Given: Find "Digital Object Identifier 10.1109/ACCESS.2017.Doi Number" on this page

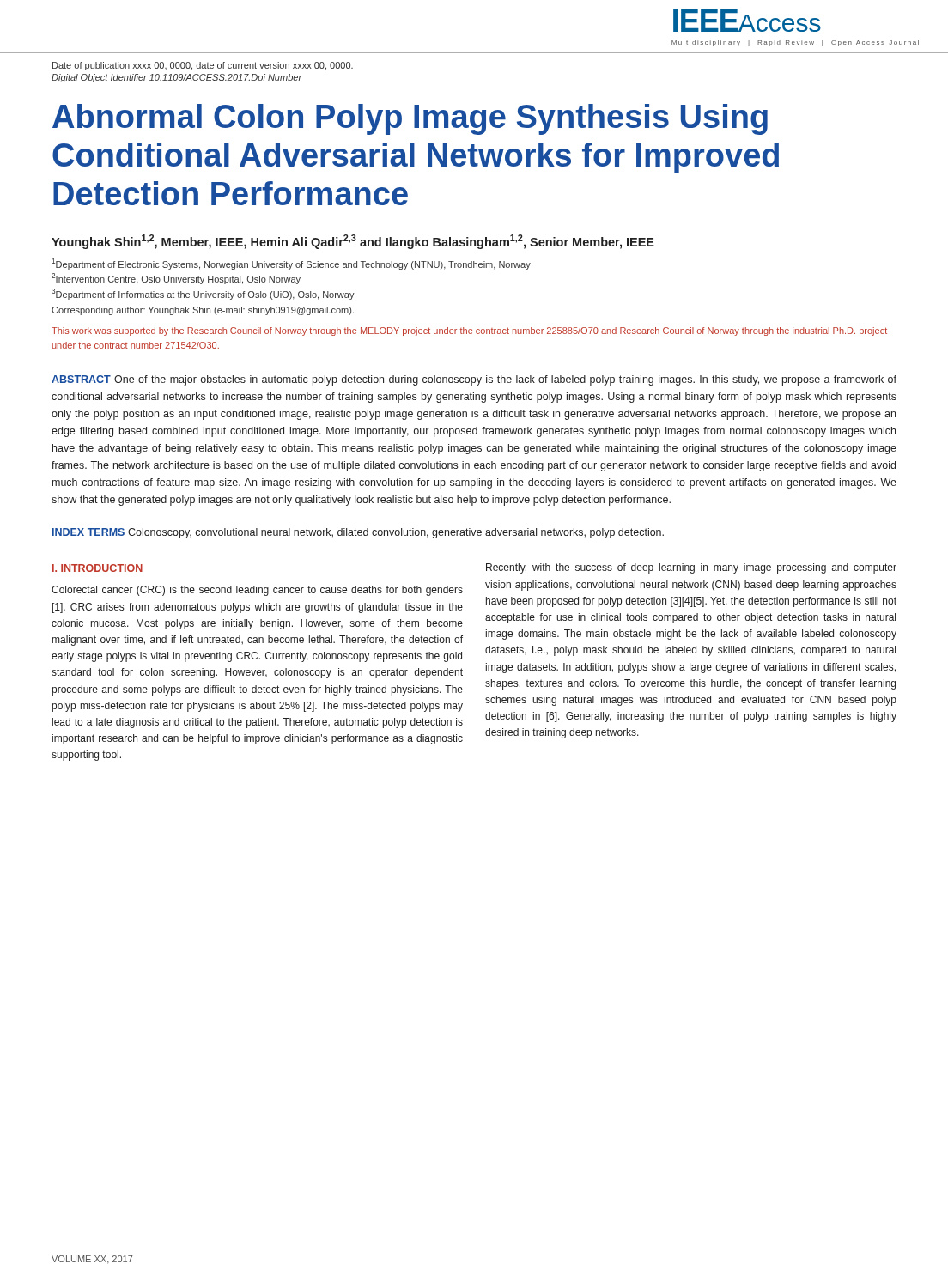Looking at the screenshot, I should 176,77.
